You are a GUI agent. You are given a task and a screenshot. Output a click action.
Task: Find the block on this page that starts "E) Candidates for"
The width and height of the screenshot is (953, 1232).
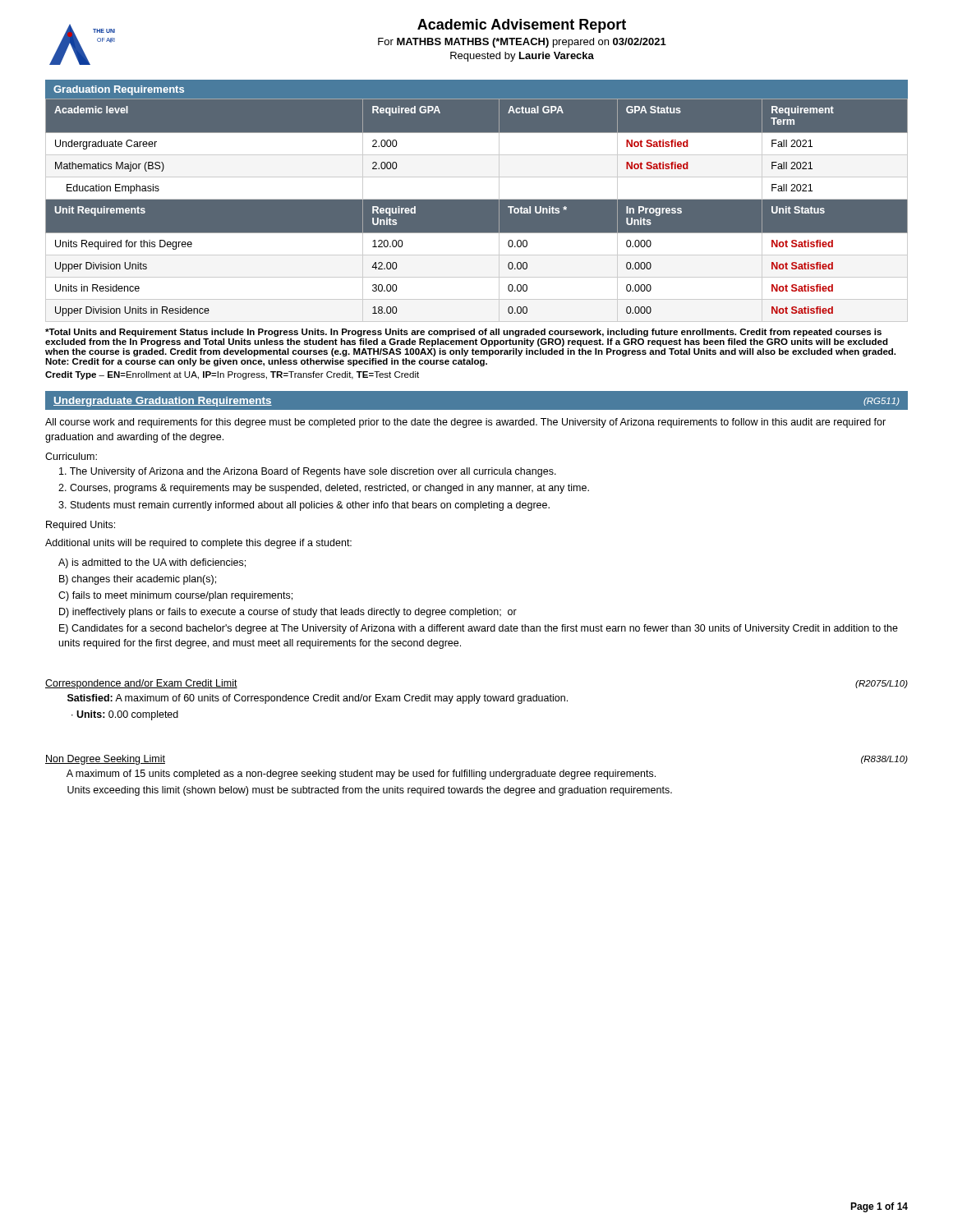[x=478, y=636]
